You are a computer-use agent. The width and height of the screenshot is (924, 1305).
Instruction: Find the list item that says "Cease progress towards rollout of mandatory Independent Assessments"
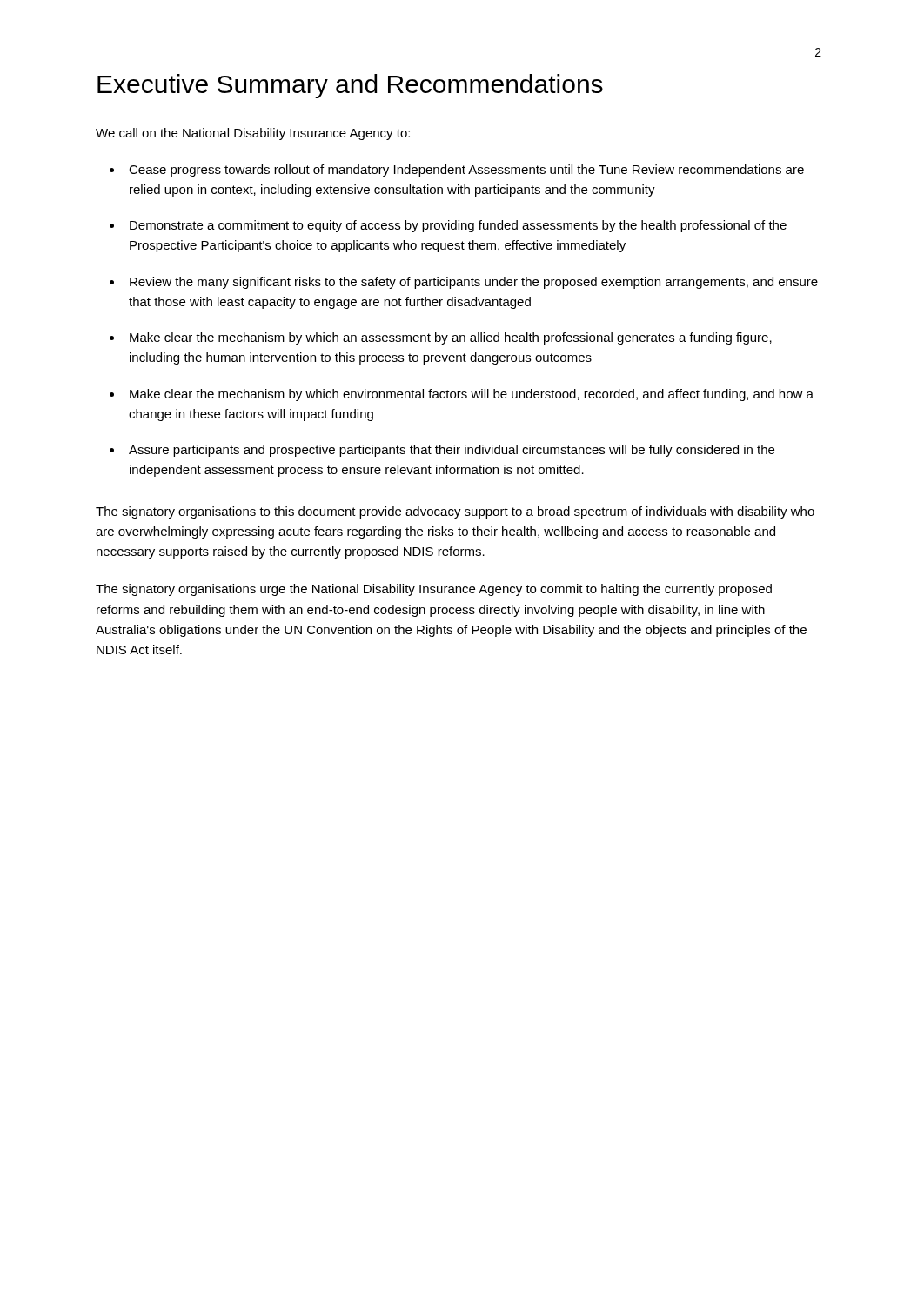pyautogui.click(x=466, y=179)
